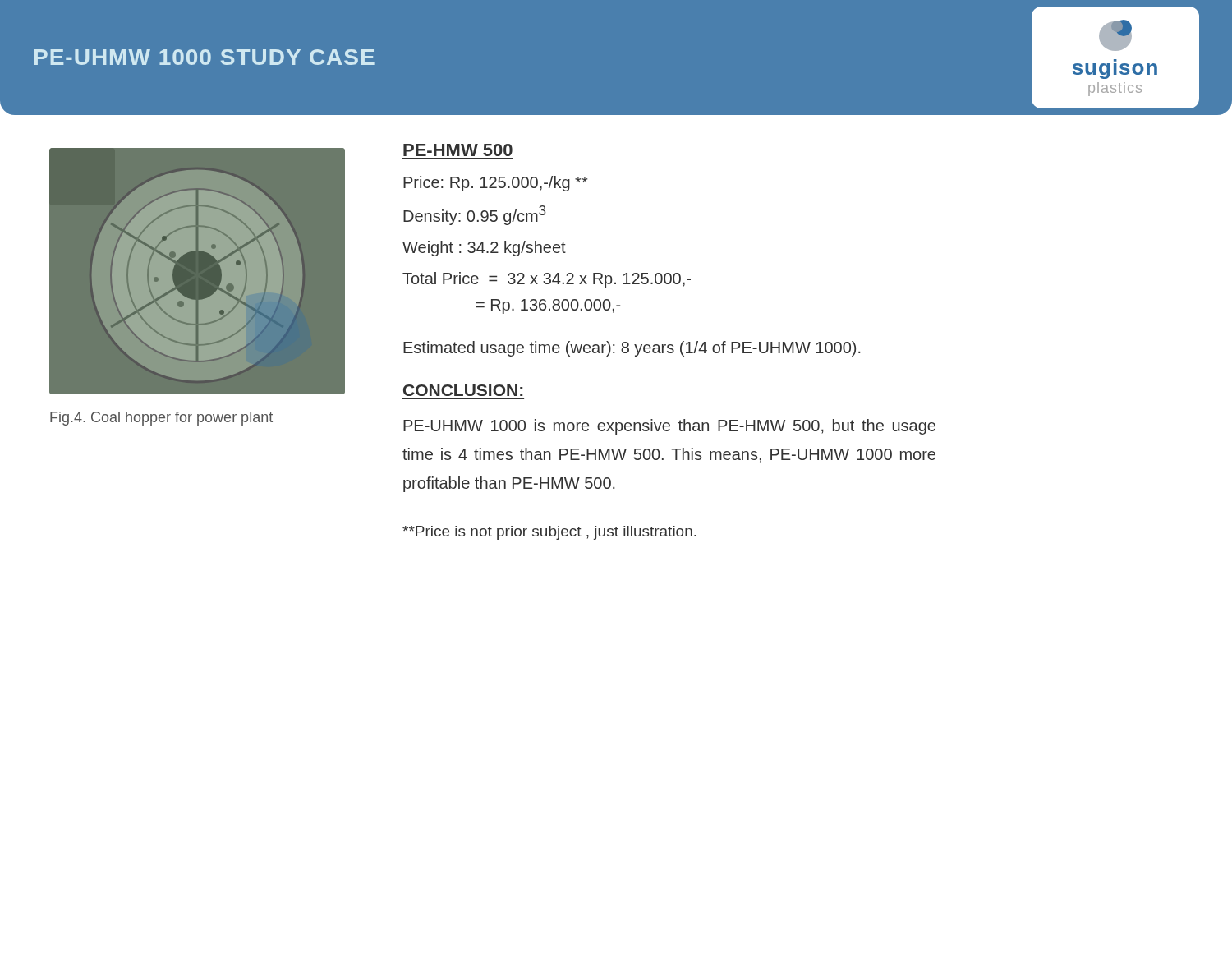Locate the element starting "Density: 0.95 g/cm3"
The height and width of the screenshot is (953, 1232).
click(474, 214)
